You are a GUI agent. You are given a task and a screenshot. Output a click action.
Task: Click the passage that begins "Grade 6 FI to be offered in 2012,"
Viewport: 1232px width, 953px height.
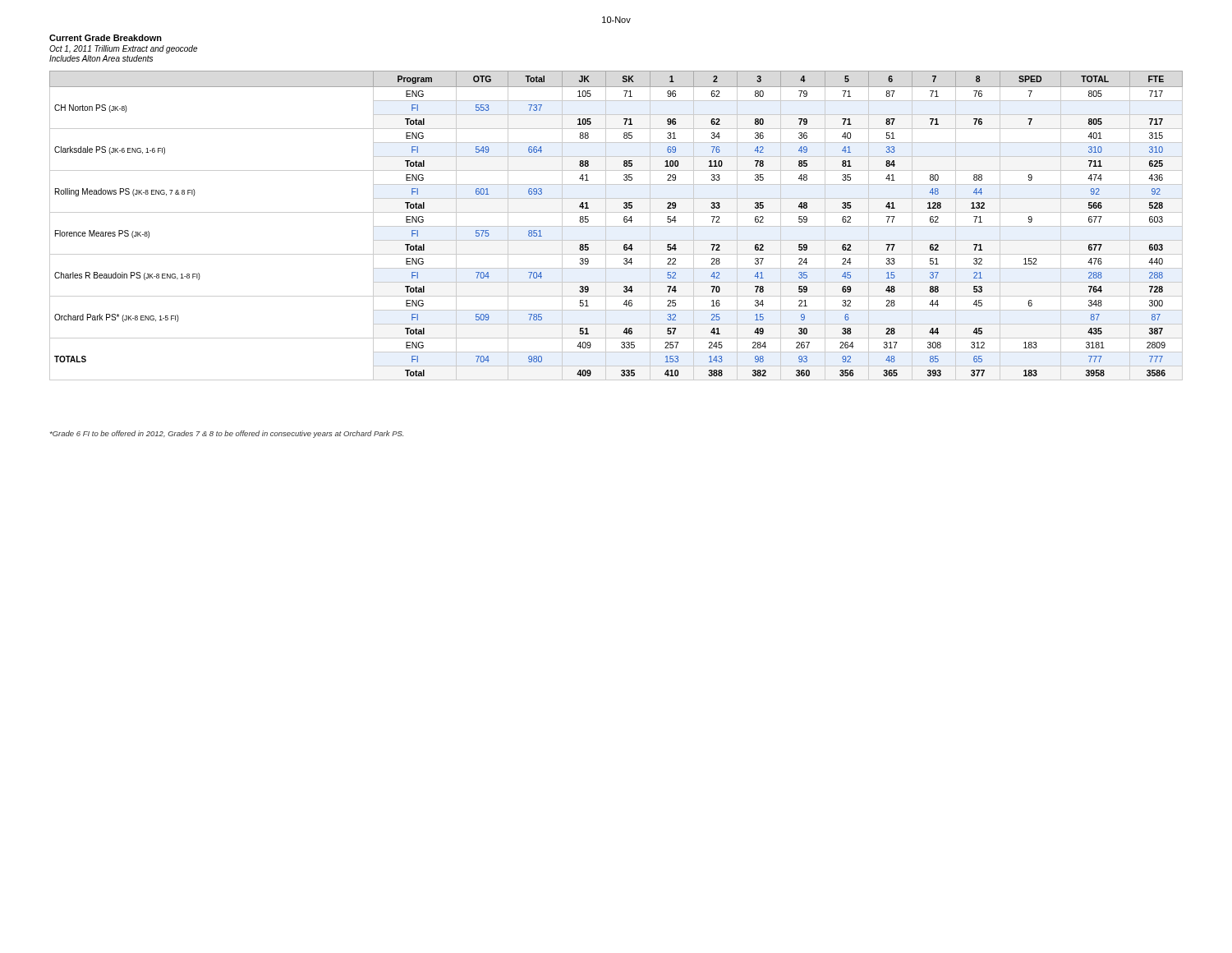pyautogui.click(x=227, y=433)
